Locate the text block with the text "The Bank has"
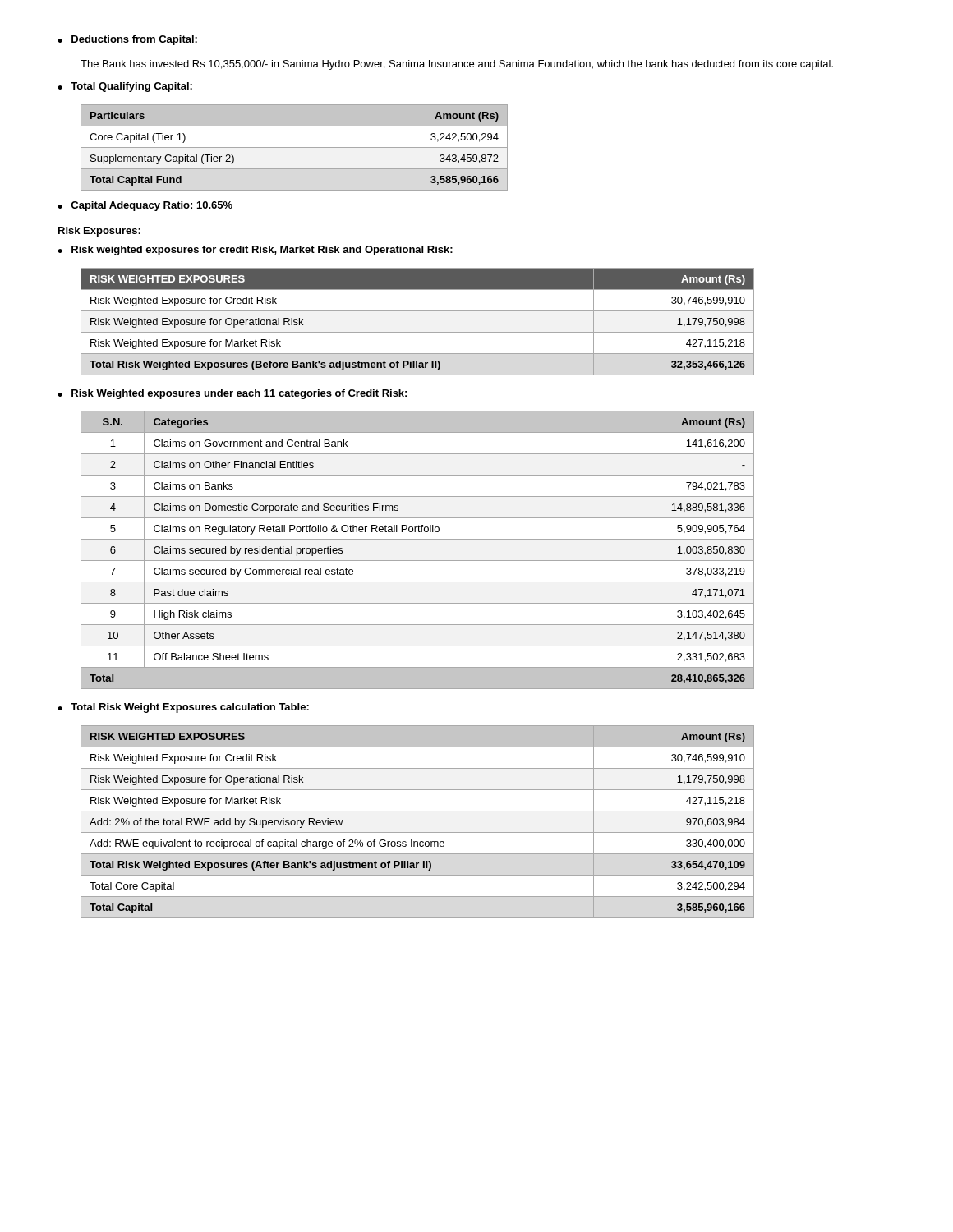 [457, 63]
